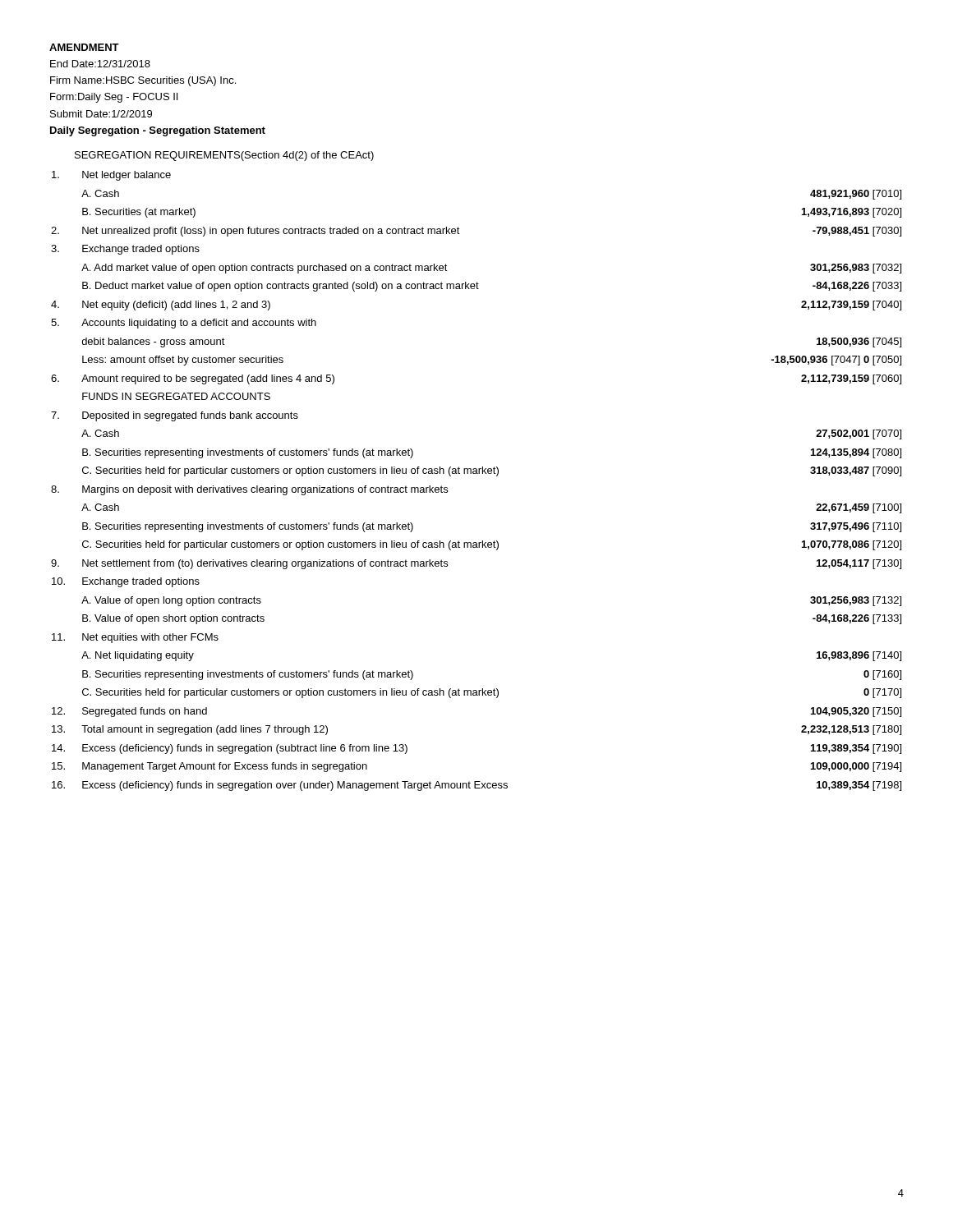Click on the list item that reads "10. Exchange traded options"
This screenshot has width=953, height=1232.
coord(126,582)
